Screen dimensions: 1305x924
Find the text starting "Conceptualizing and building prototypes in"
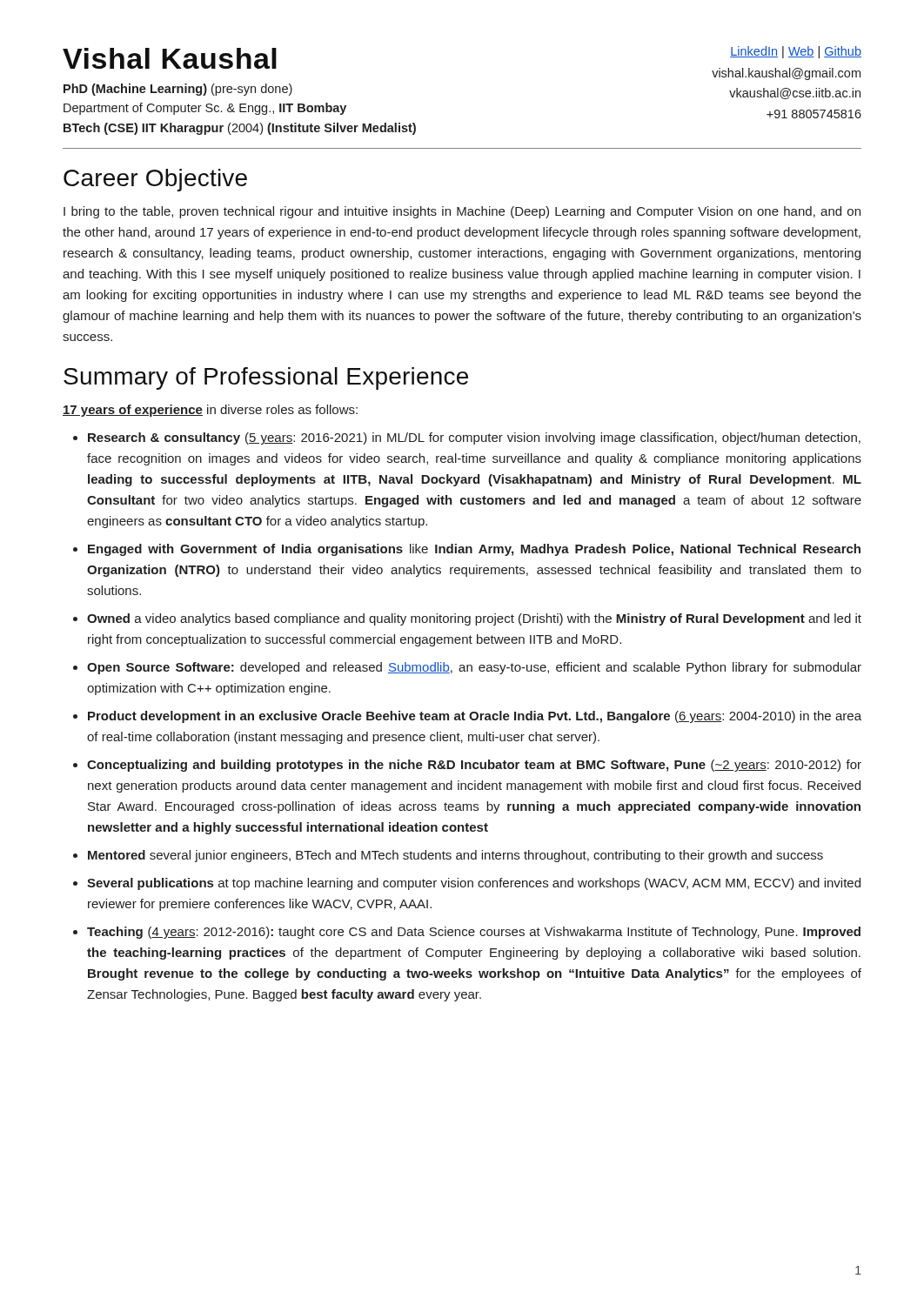[x=474, y=796]
